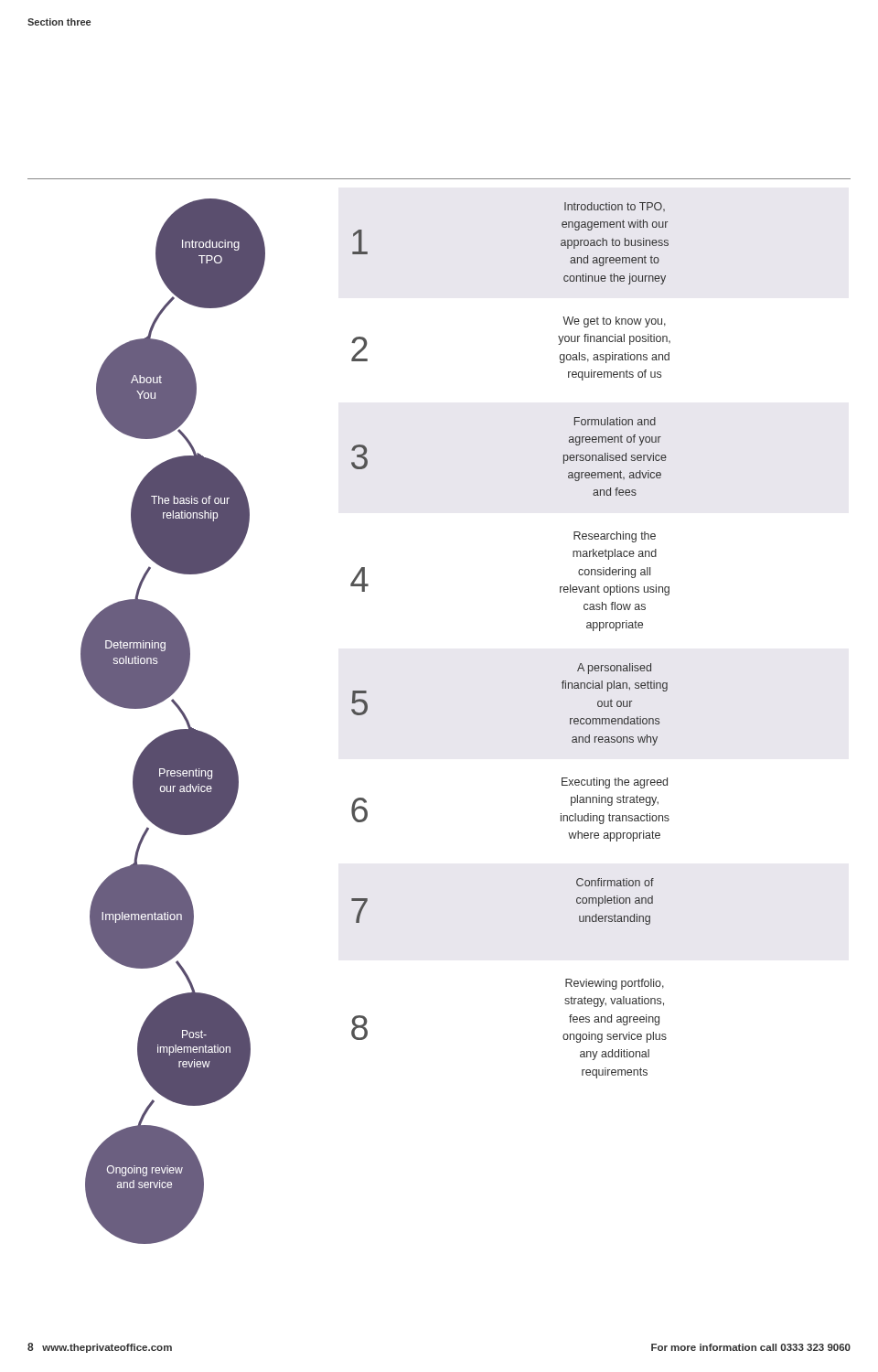Find the text block starting "6 Executing the agreedplanning strategy,including transactionswhere appropriate"

point(594,811)
